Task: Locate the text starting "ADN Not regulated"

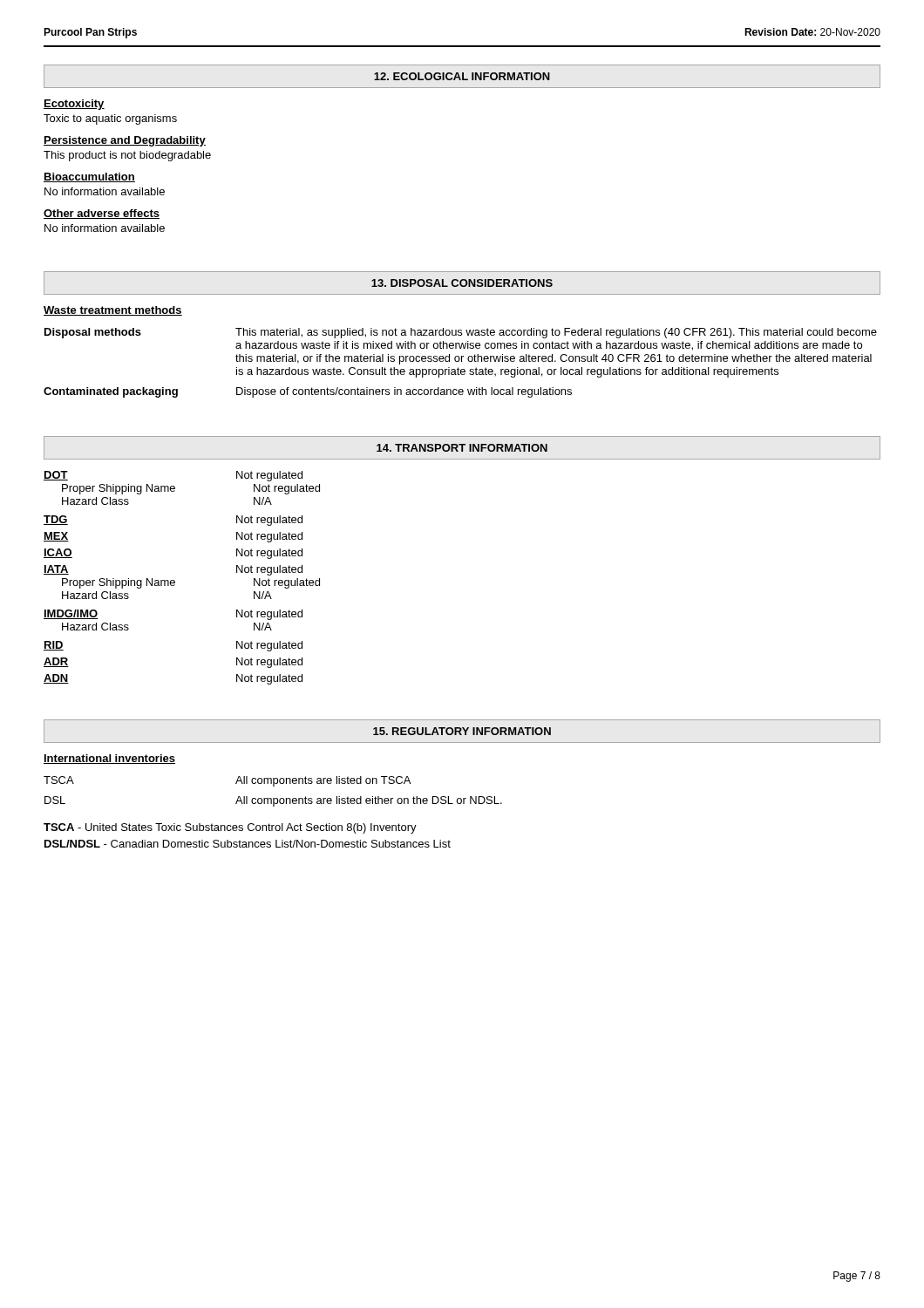Action: [x=56, y=681]
